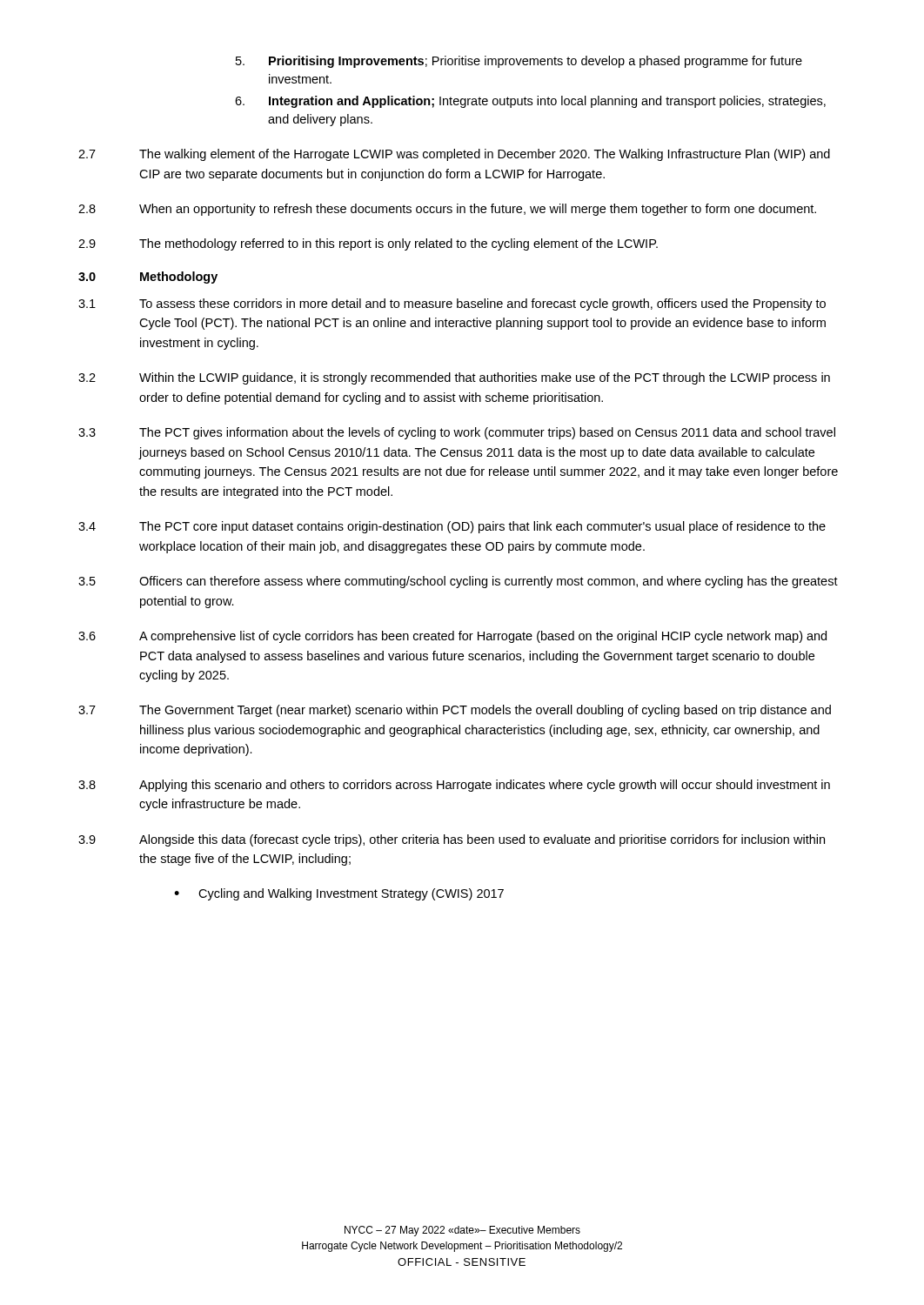Click on the text block that reads "7 The Government Target"
This screenshot has height=1305, width=924.
[462, 730]
